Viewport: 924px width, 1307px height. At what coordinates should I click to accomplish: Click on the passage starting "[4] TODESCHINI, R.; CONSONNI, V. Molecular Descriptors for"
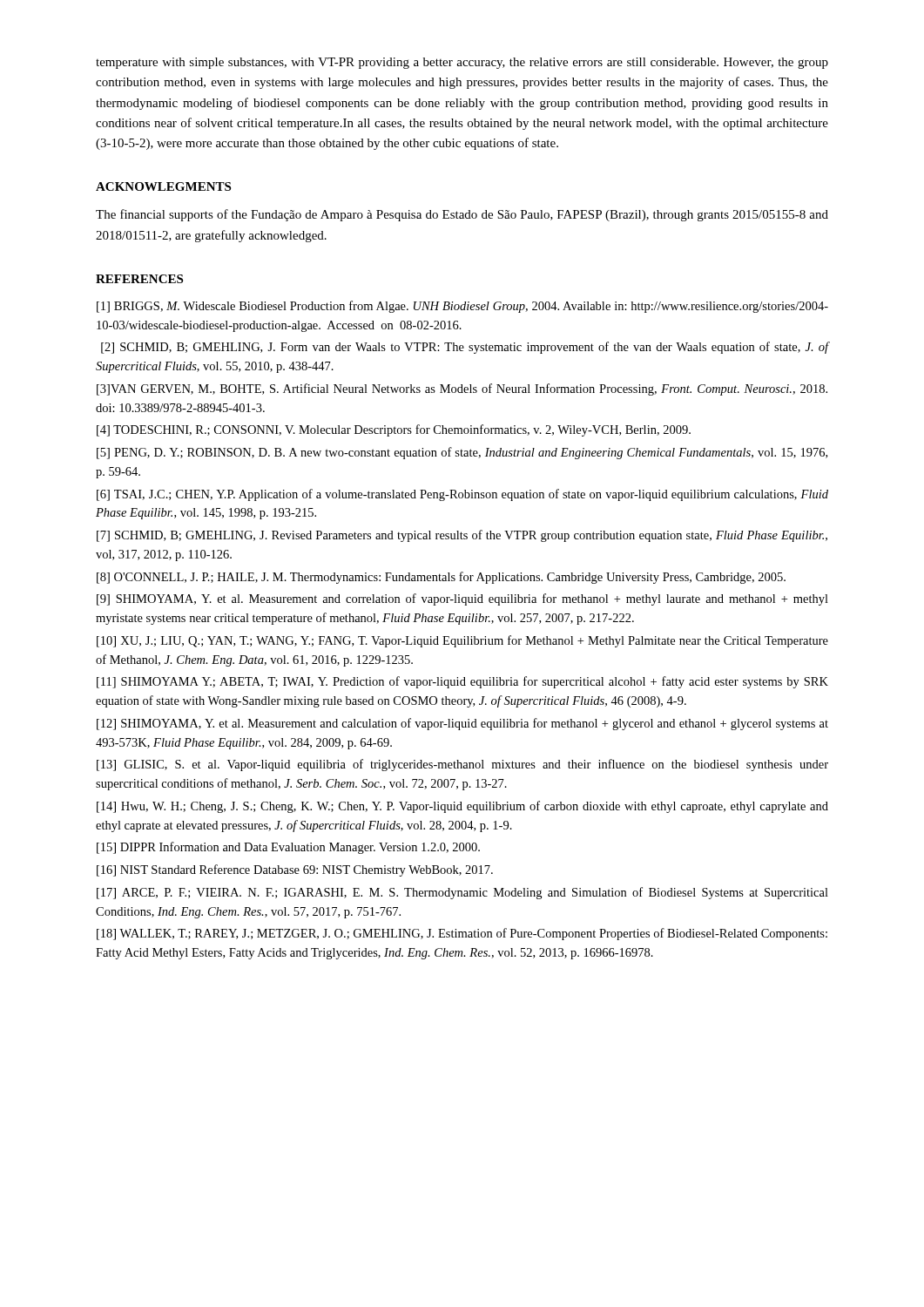click(x=394, y=430)
